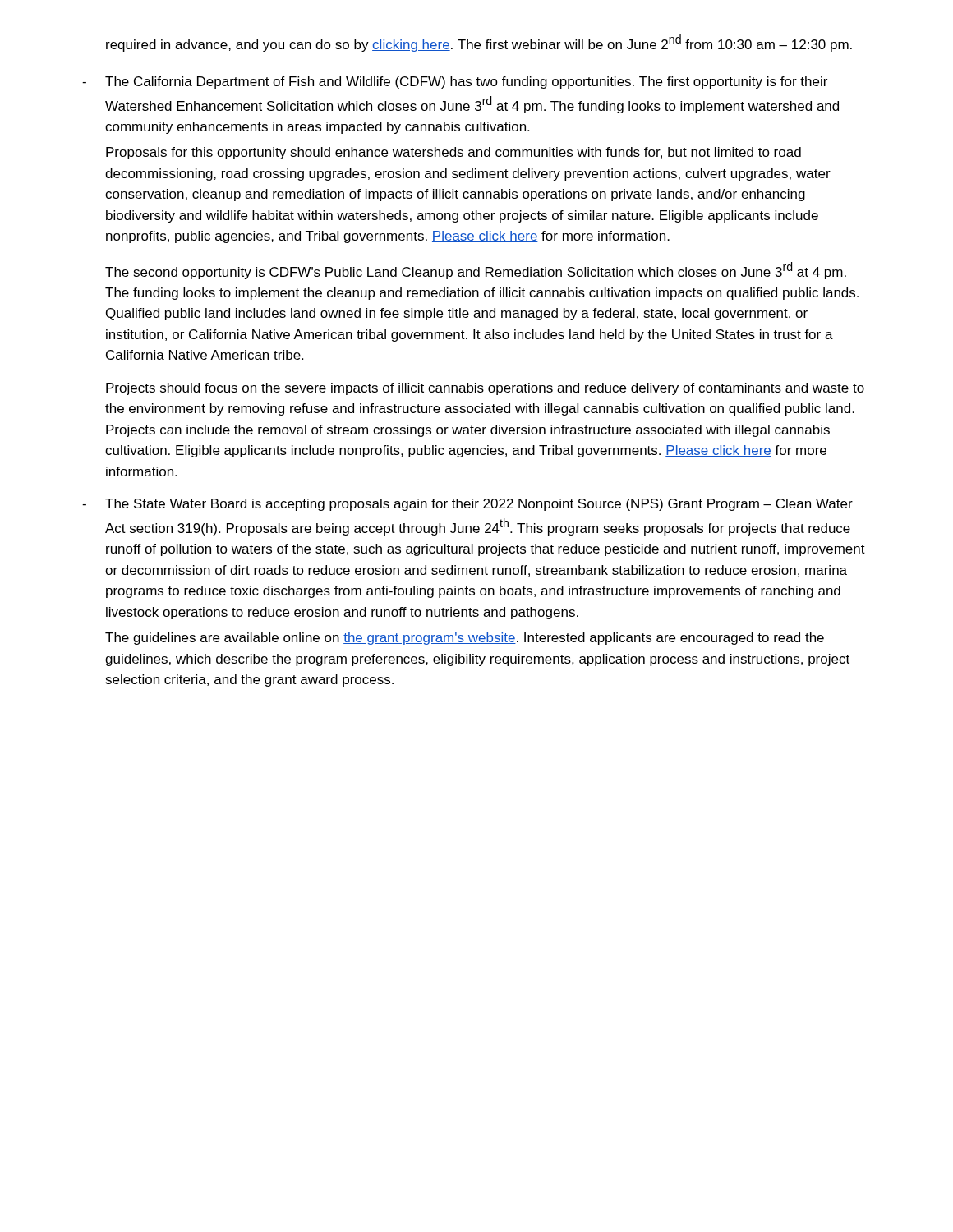953x1232 pixels.
Task: Select the text block with the text "required in advance, and you"
Action: 488,43
